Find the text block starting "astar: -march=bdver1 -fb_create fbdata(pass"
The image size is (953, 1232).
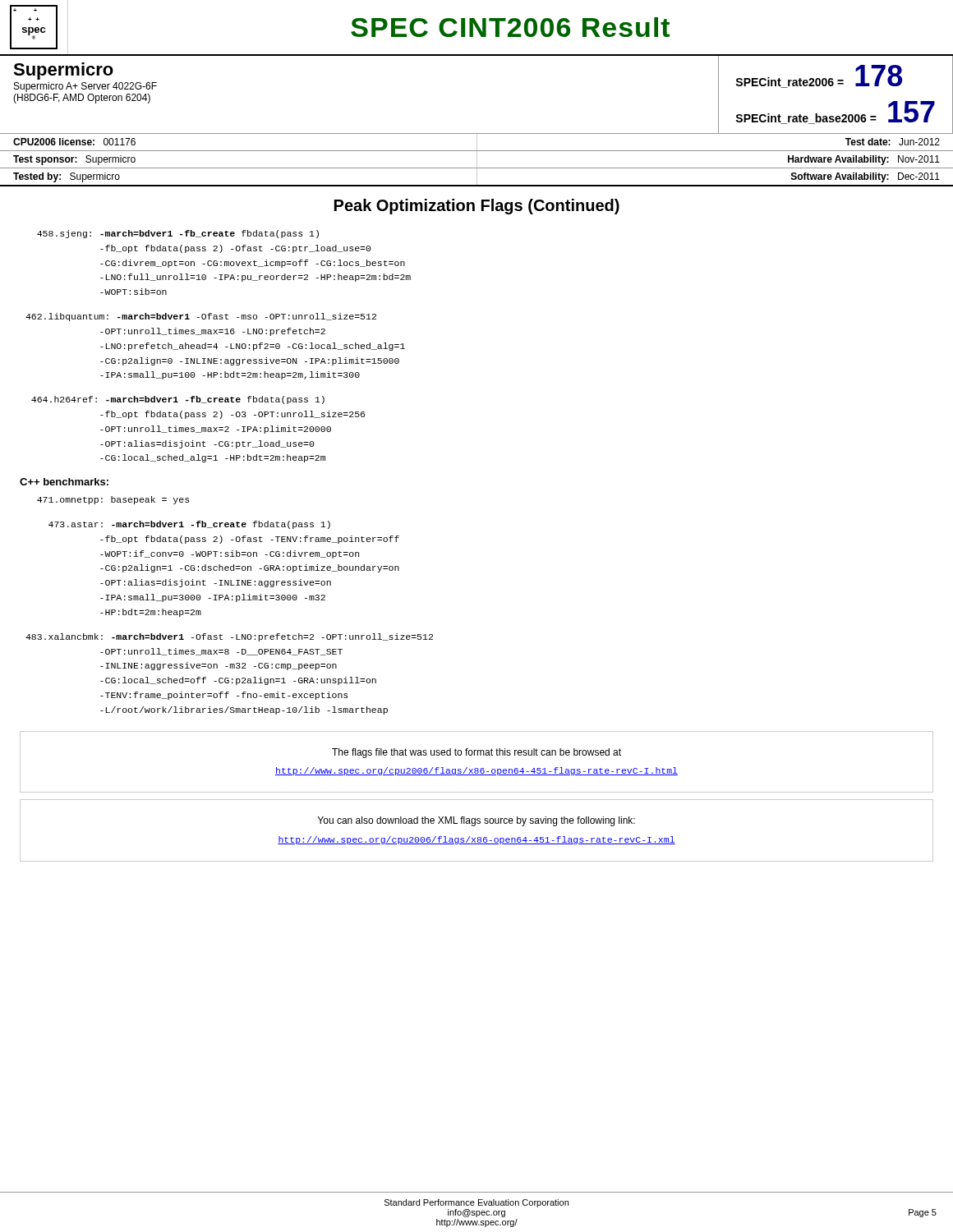point(210,568)
